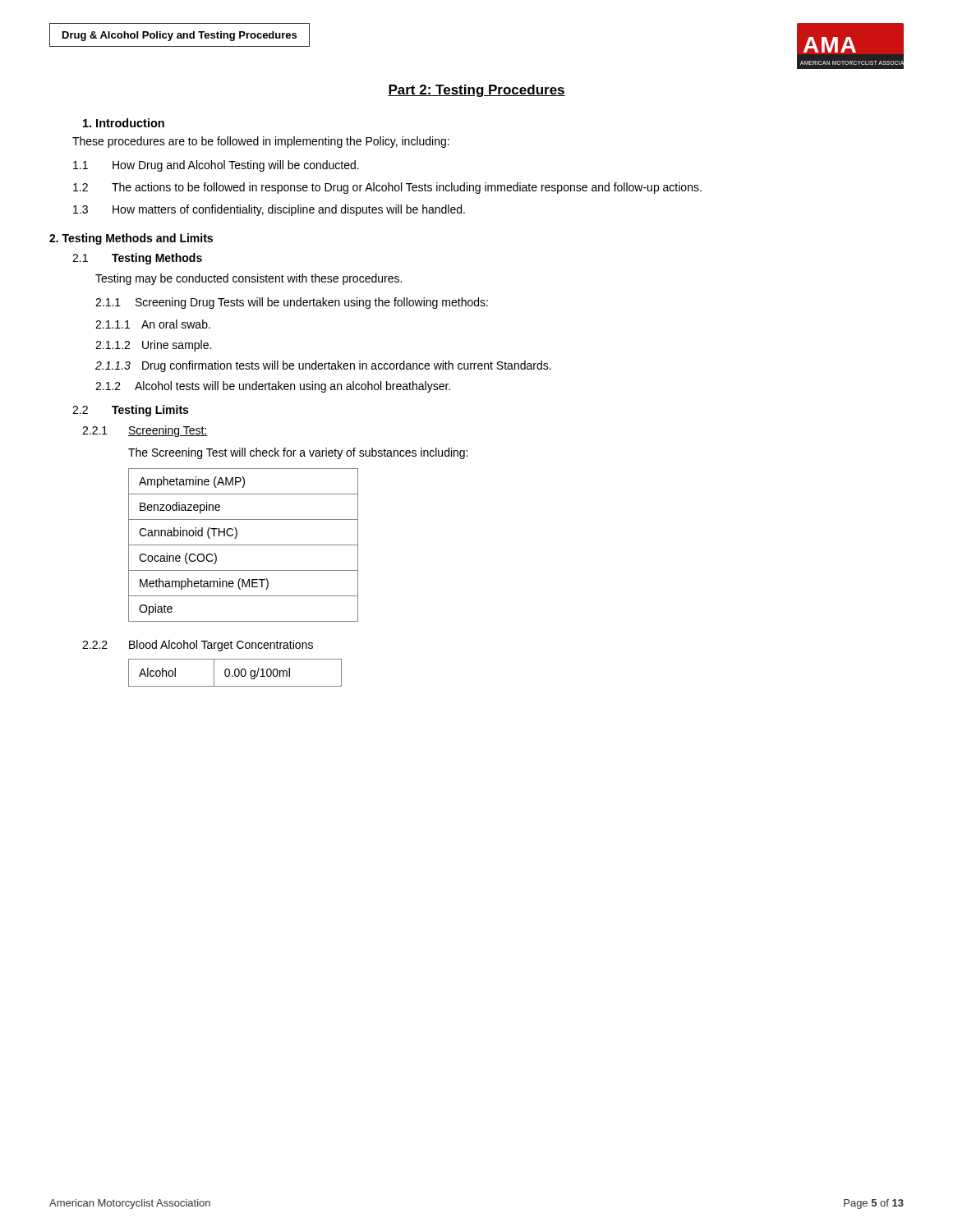The image size is (953, 1232).
Task: Select the table that reads "0.00 g/100ml"
Action: 516,673
